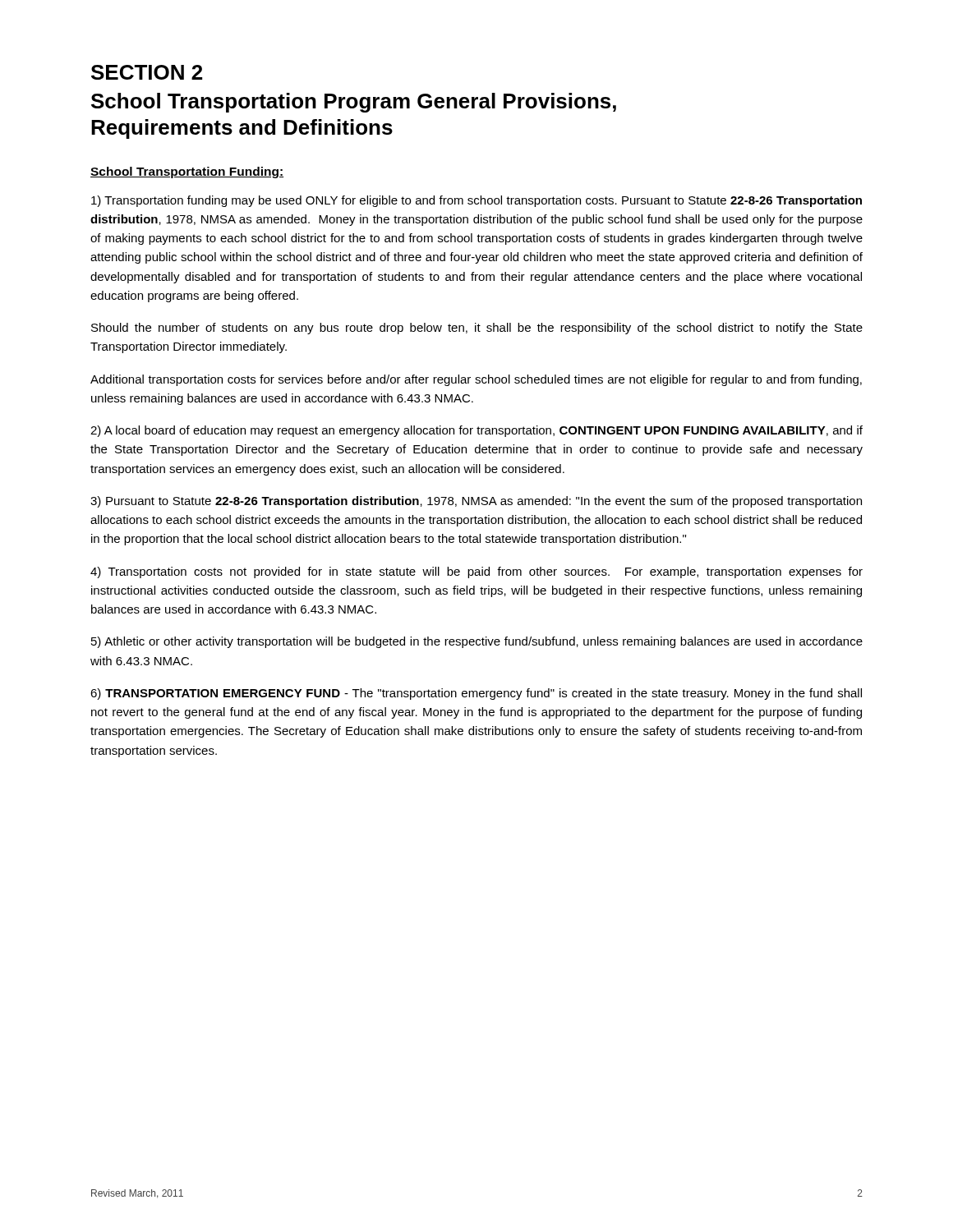Point to the element starting "Should the number of students"
This screenshot has width=953, height=1232.
pos(476,337)
